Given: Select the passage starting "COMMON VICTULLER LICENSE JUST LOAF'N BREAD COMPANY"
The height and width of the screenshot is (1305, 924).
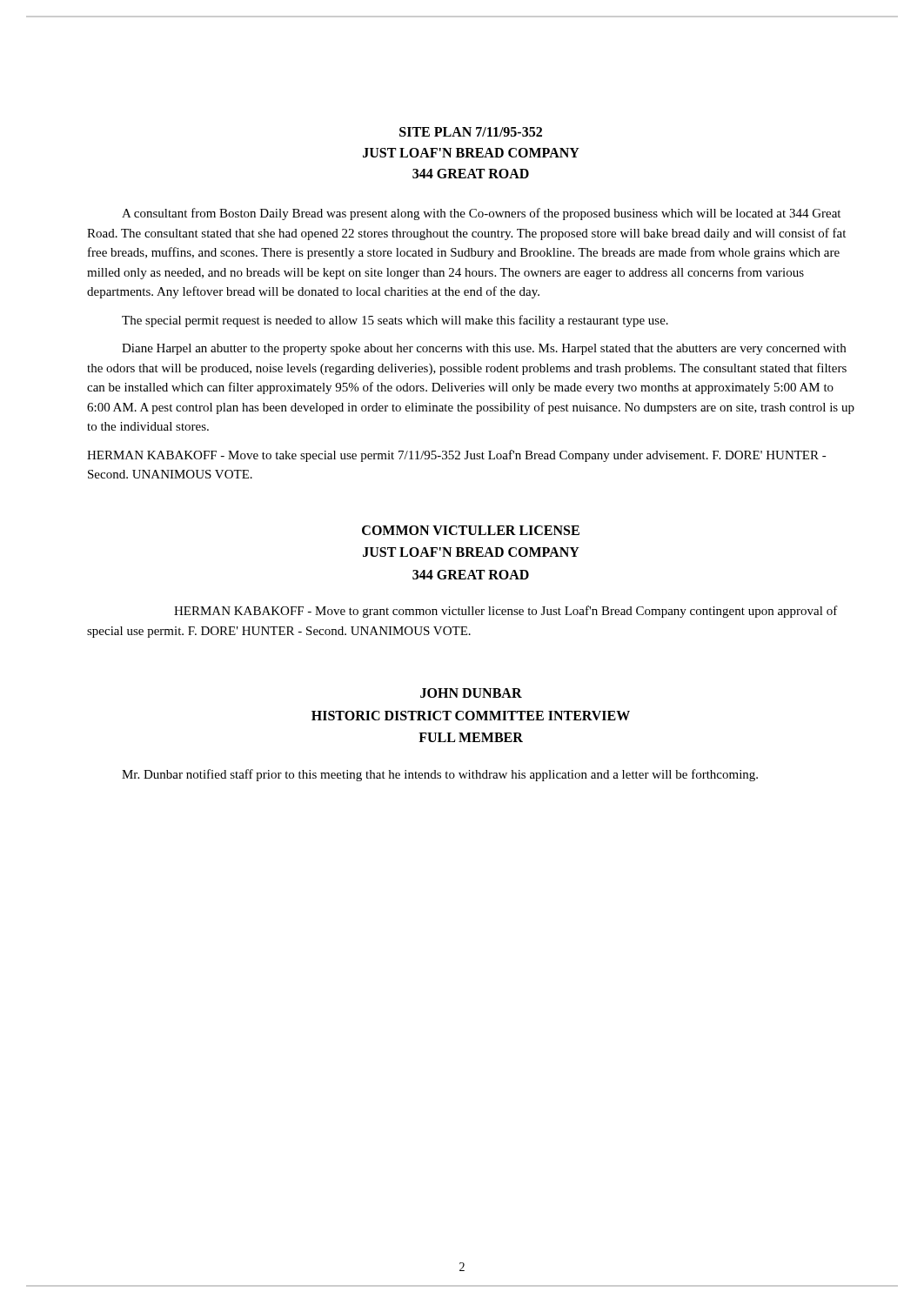Looking at the screenshot, I should (x=471, y=552).
